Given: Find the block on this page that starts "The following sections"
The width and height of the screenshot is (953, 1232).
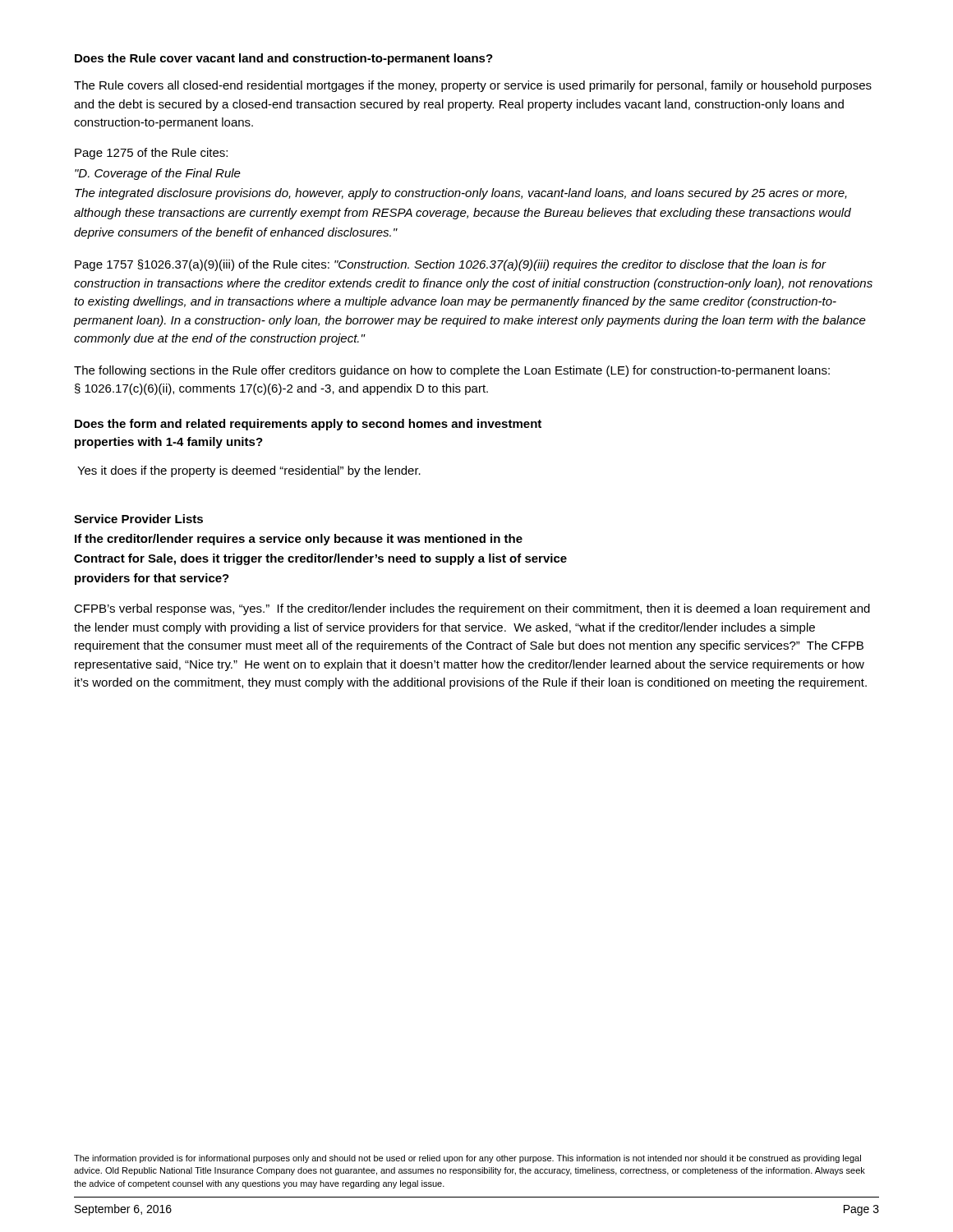Looking at the screenshot, I should 452,379.
